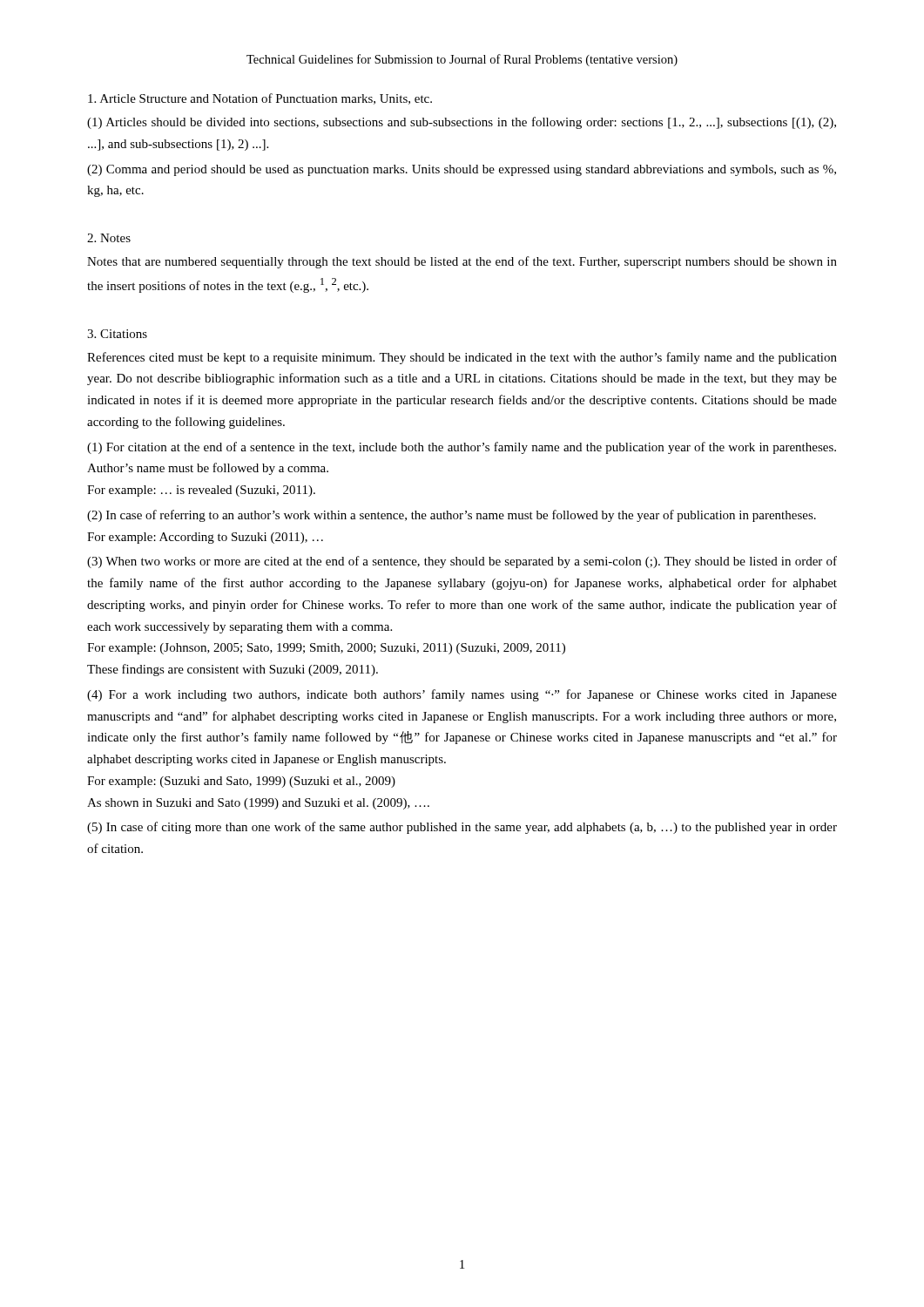Find the section header that says "3. Citations"
Image resolution: width=924 pixels, height=1307 pixels.
[117, 333]
